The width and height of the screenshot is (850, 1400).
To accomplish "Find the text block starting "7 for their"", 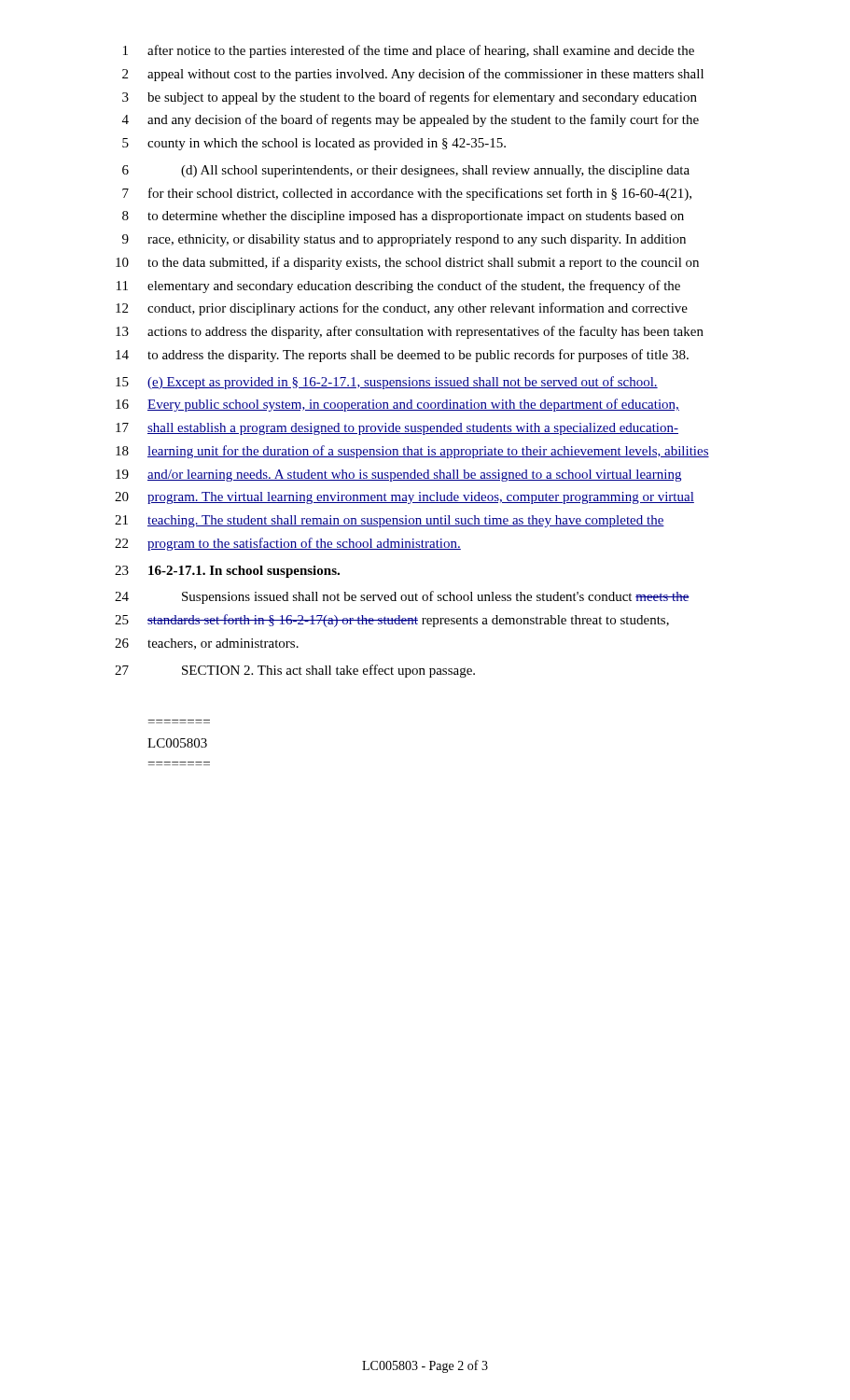I will click(439, 193).
